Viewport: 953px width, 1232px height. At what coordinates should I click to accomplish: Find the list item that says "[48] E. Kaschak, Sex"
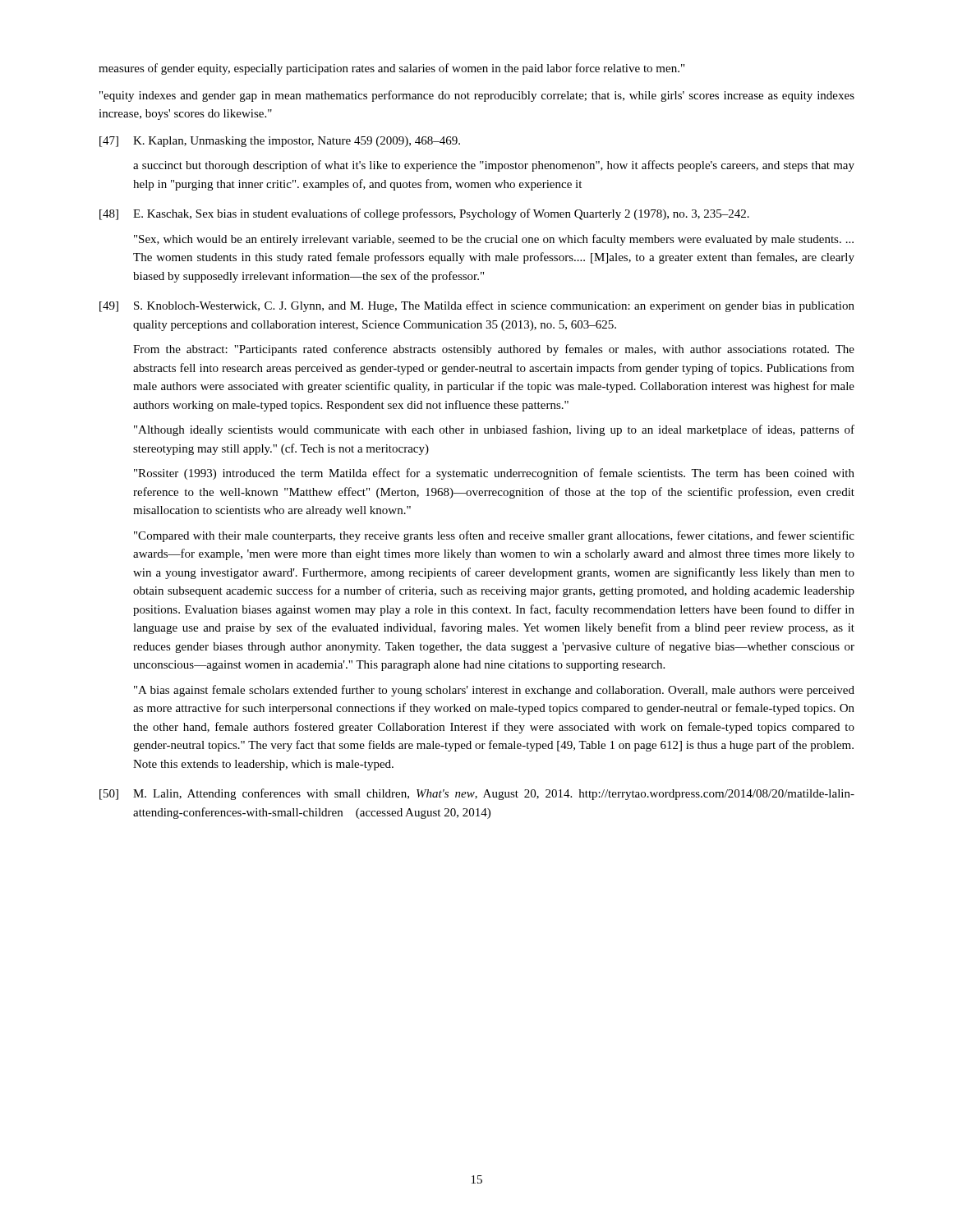tap(476, 247)
